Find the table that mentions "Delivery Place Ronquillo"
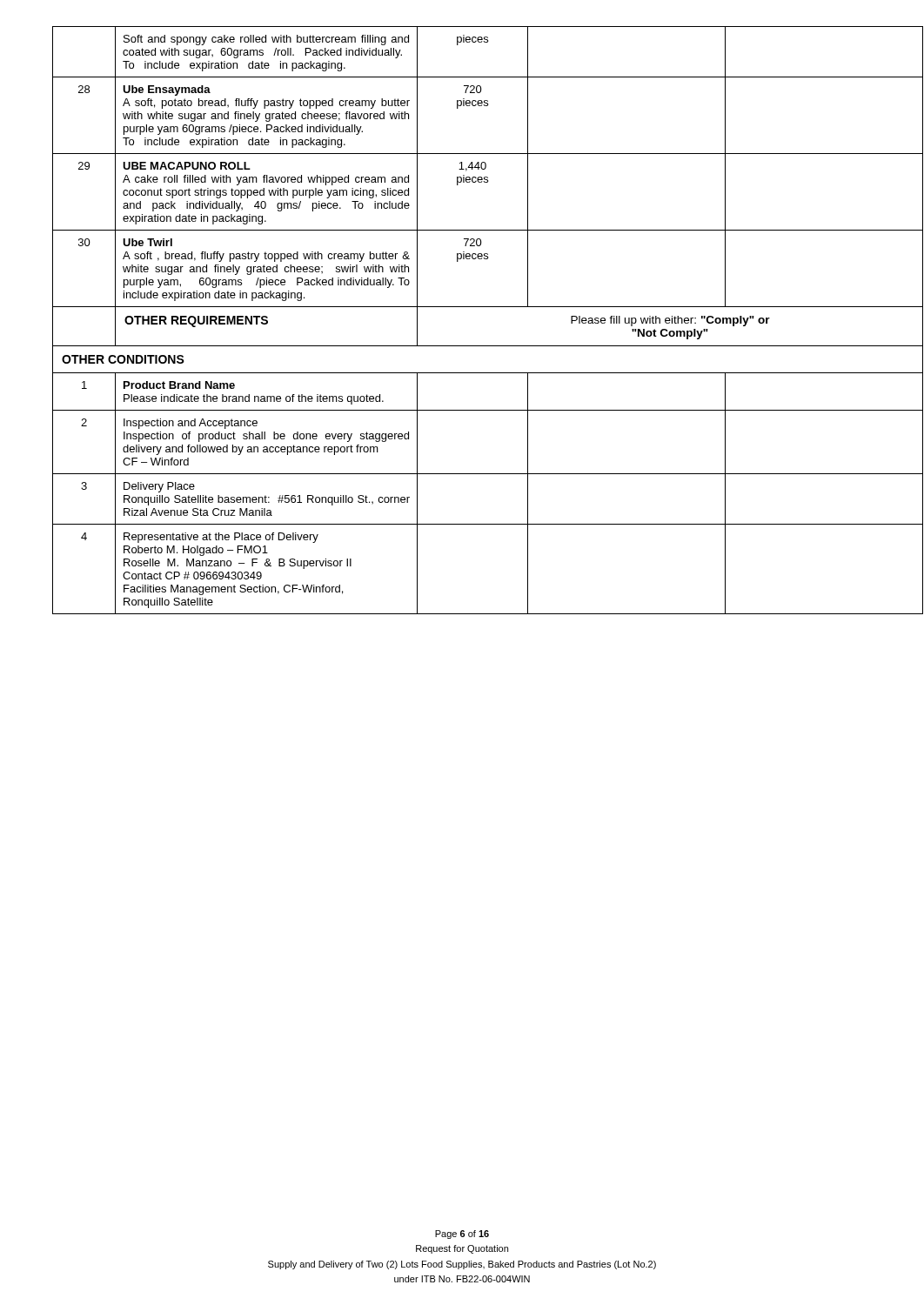Image resolution: width=924 pixels, height=1305 pixels. click(x=462, y=320)
